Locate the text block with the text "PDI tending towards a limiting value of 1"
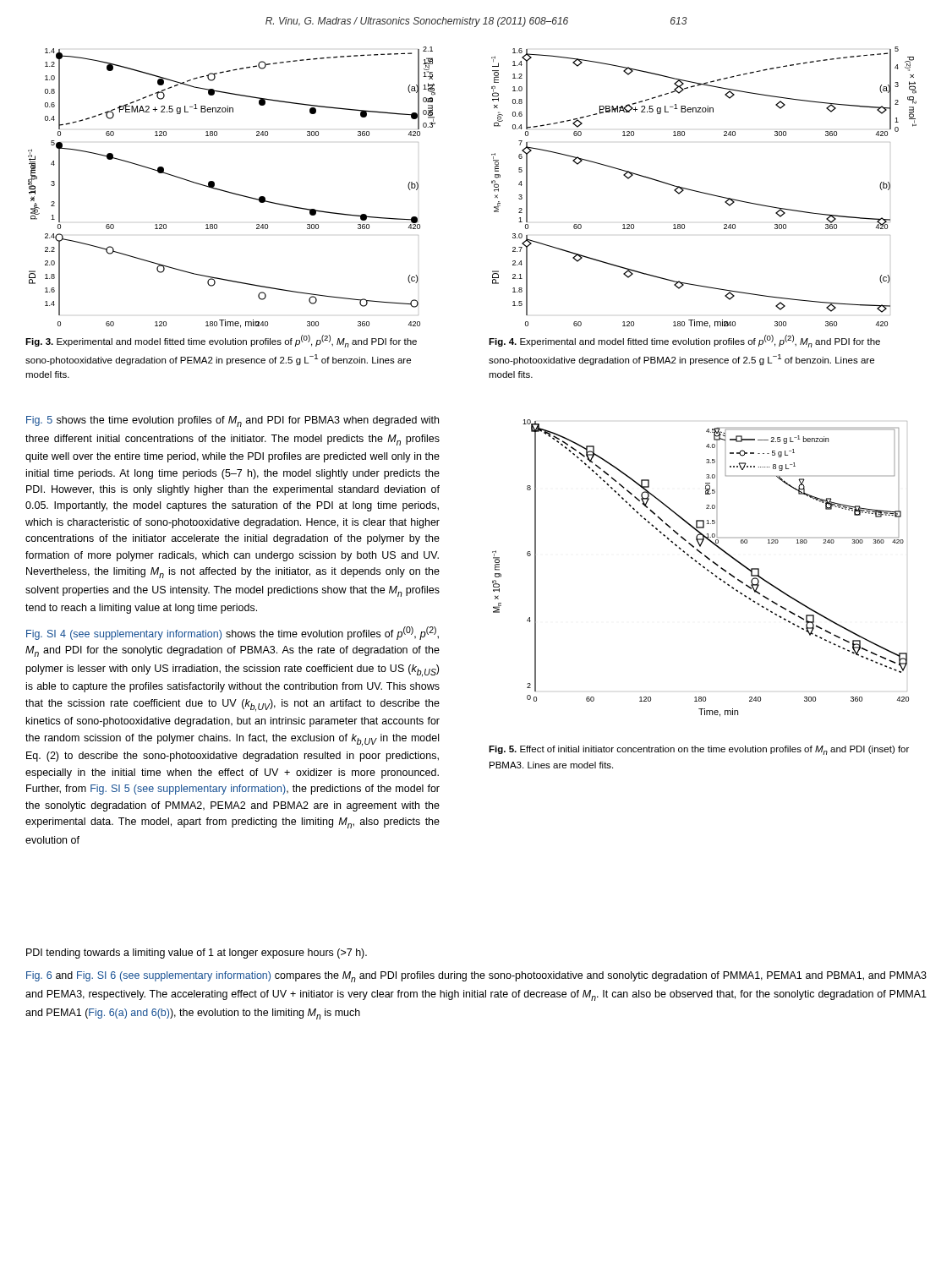Image resolution: width=952 pixels, height=1268 pixels. click(x=476, y=984)
